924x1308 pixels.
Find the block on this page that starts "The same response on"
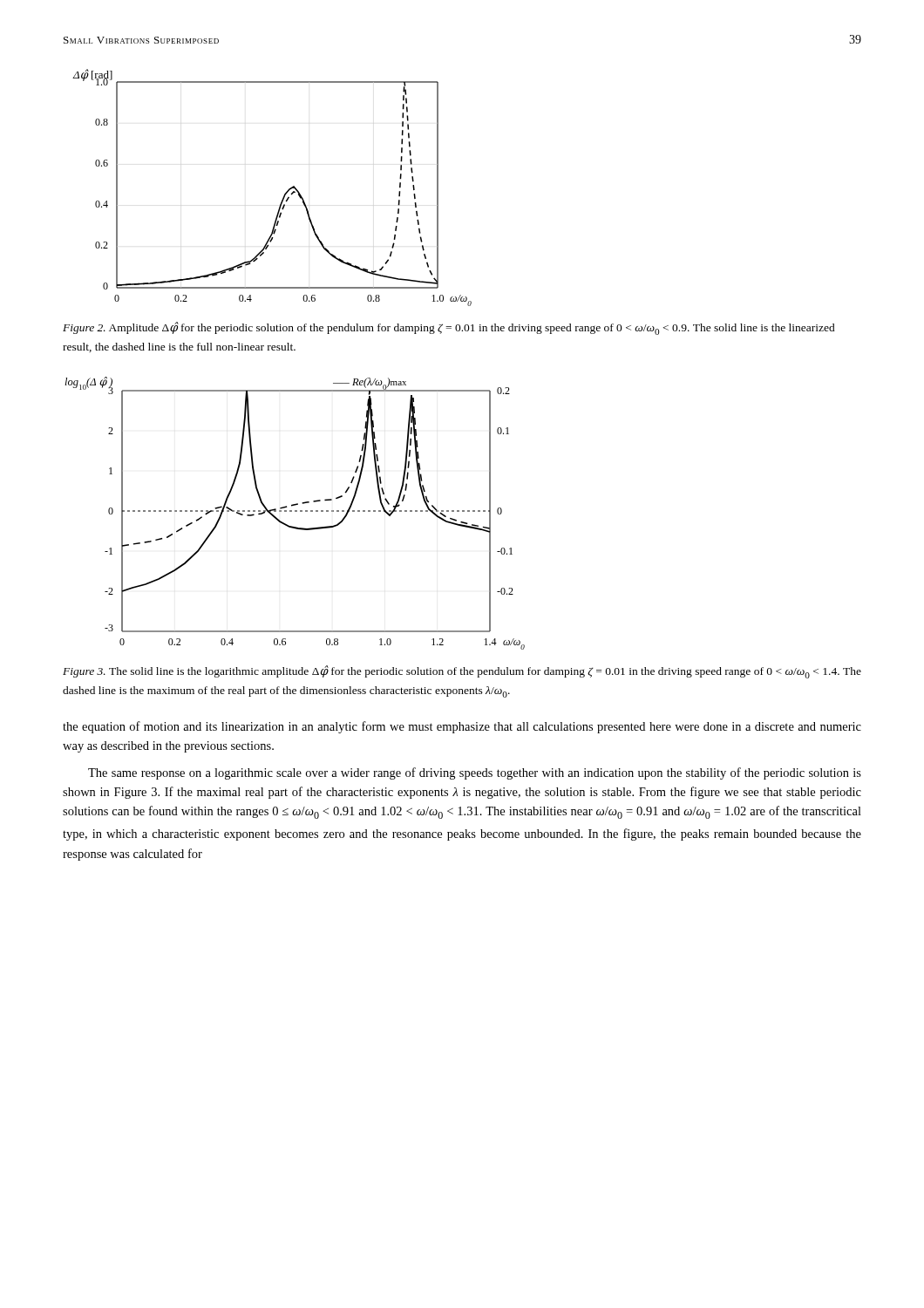coord(462,813)
